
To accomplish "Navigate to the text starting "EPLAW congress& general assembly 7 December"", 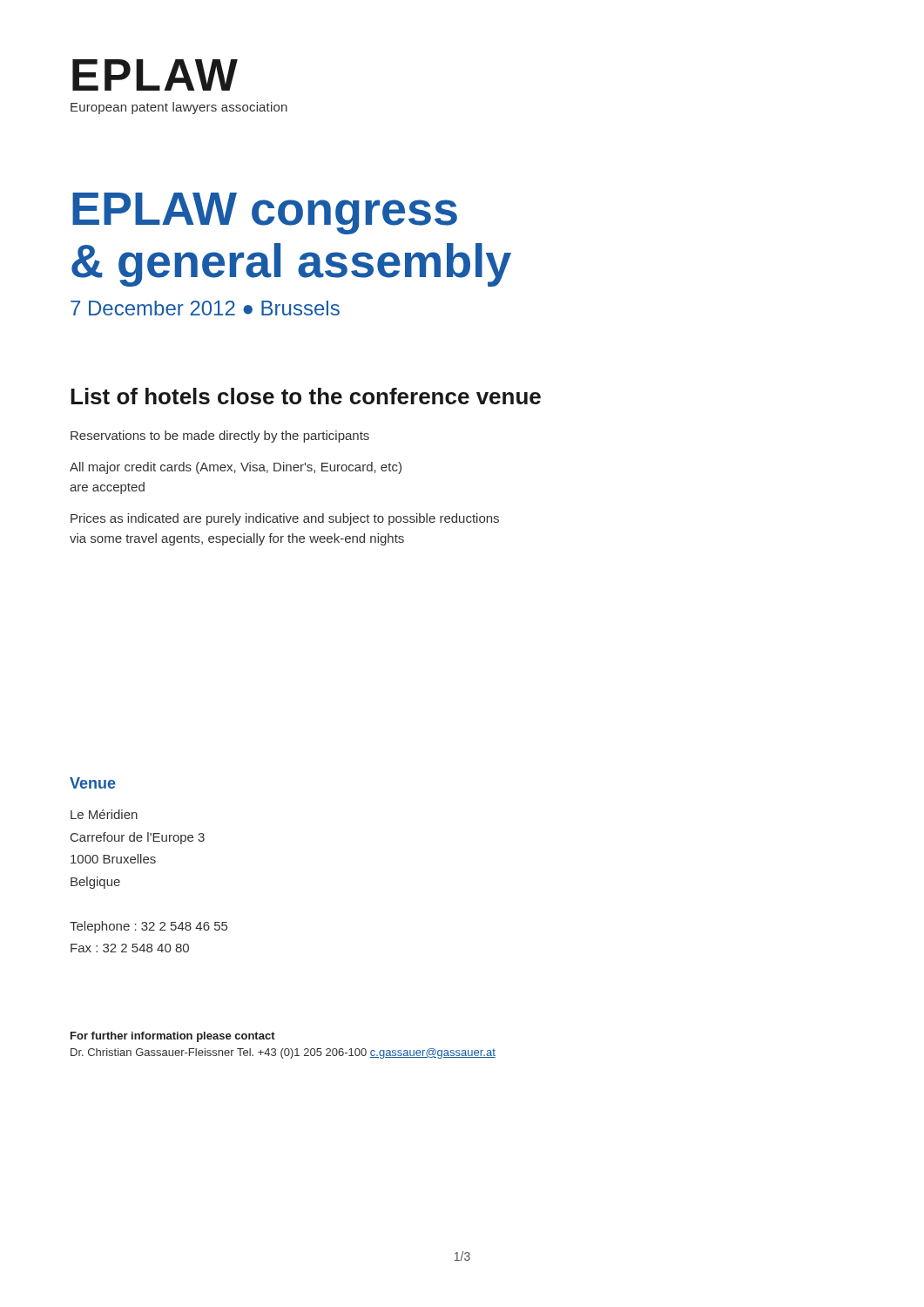I will [462, 251].
